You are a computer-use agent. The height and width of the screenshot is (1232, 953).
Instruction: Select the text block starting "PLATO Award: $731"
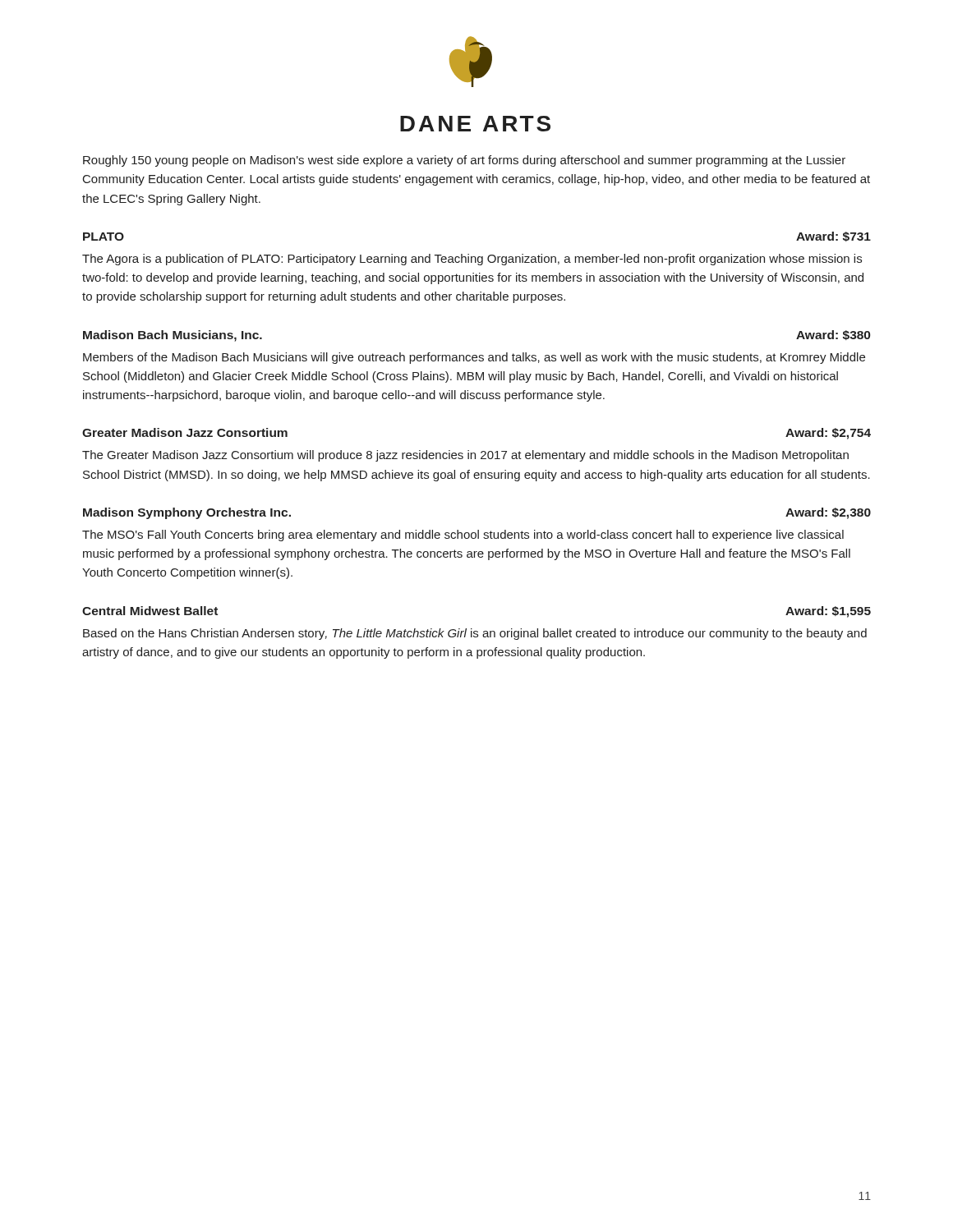[x=106, y=236]
